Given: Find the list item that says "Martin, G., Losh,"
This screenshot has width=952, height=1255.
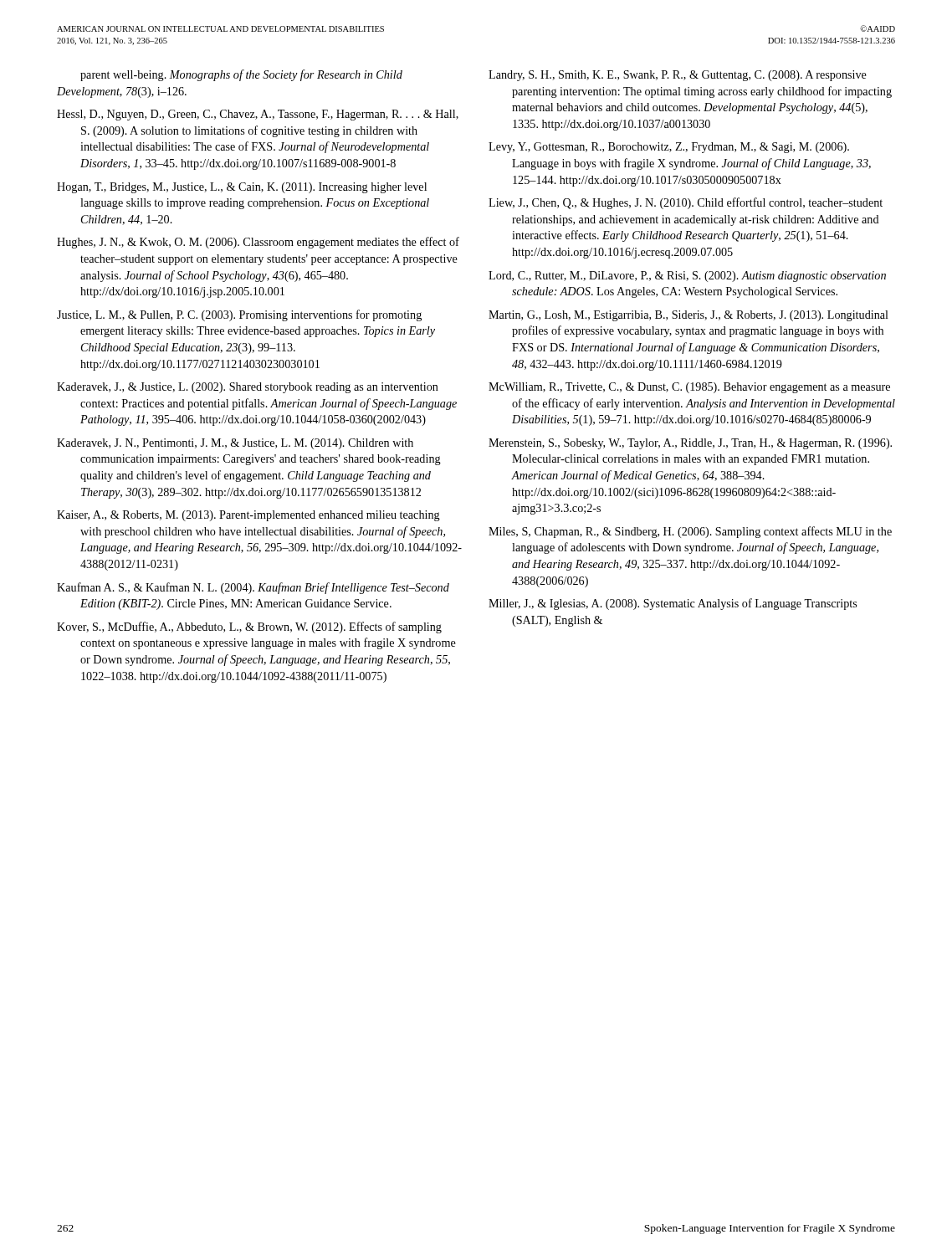Looking at the screenshot, I should pos(688,339).
